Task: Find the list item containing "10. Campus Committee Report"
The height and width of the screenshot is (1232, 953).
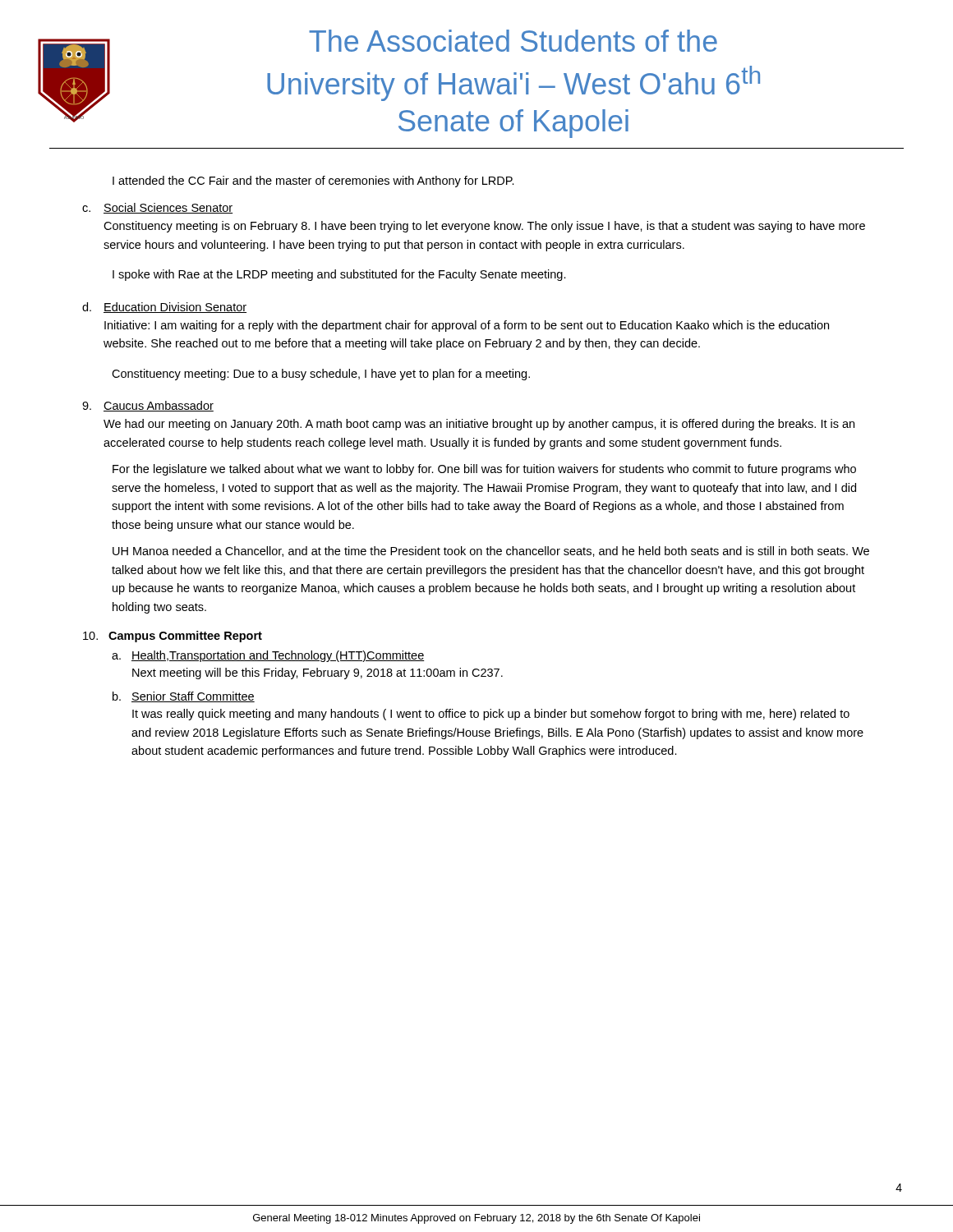Action: pos(173,637)
